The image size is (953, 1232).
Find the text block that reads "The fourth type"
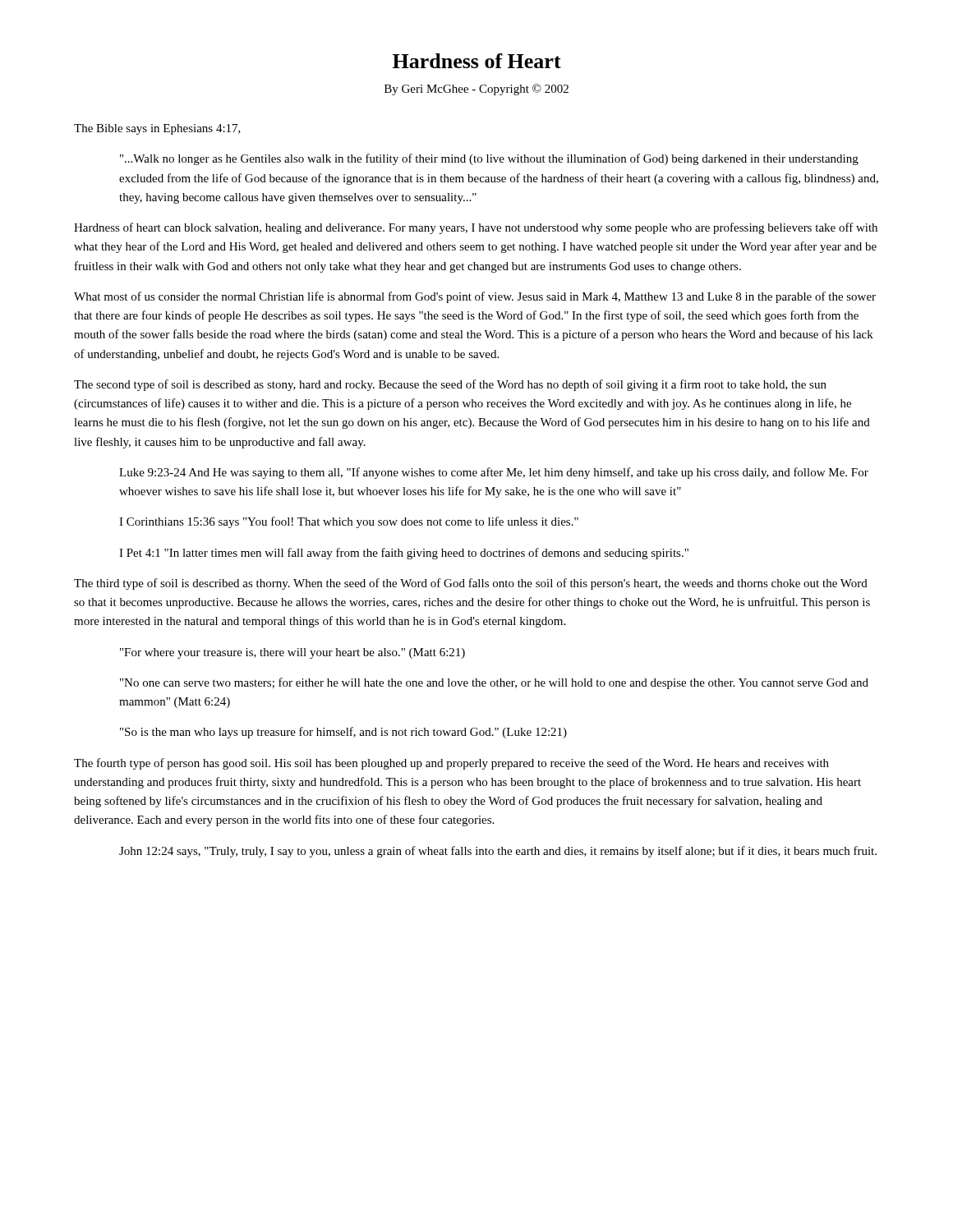point(468,791)
